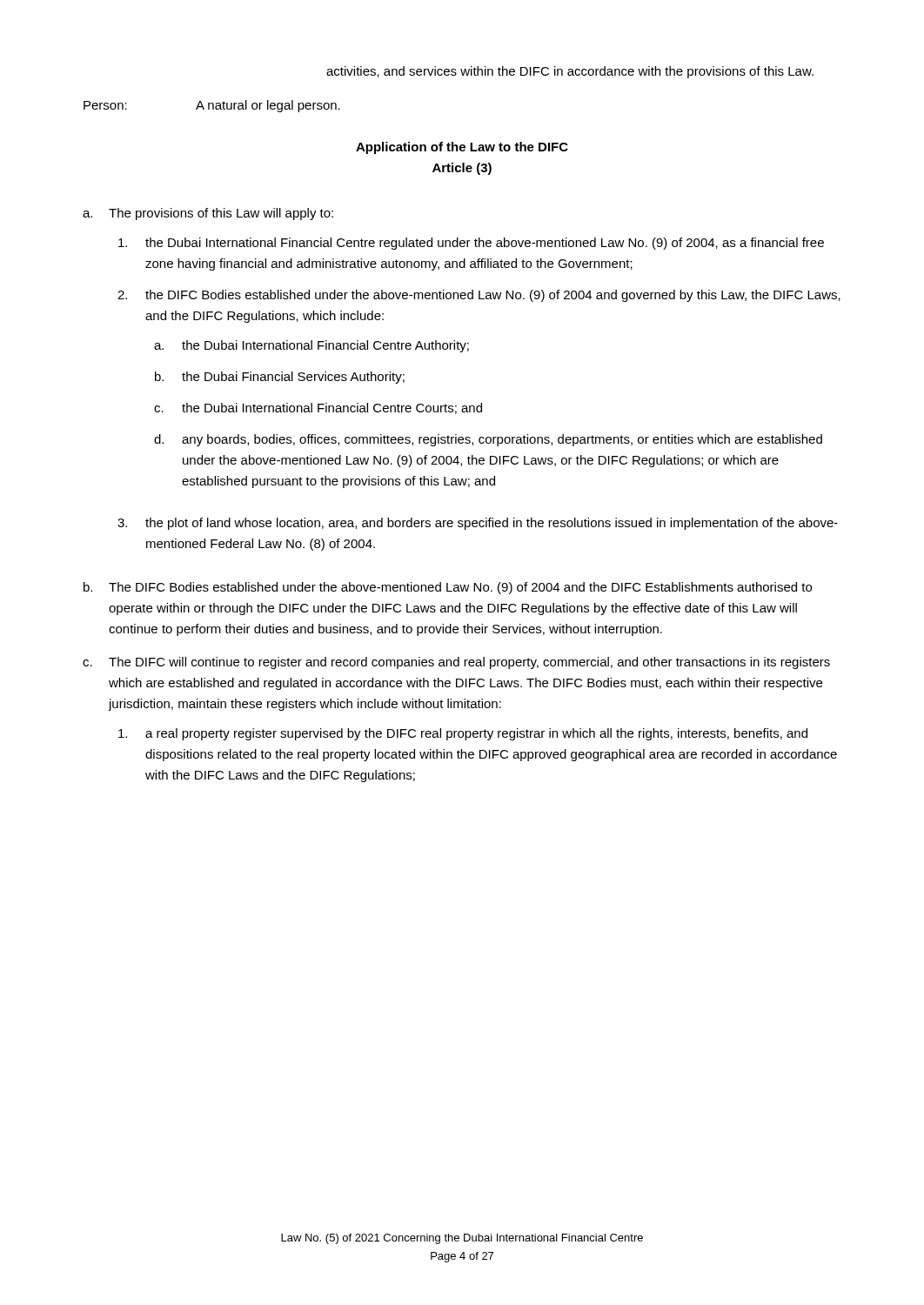Navigate to the block starting "b. The DIFC Bodies established under the above-mentioned"

pyautogui.click(x=462, y=608)
